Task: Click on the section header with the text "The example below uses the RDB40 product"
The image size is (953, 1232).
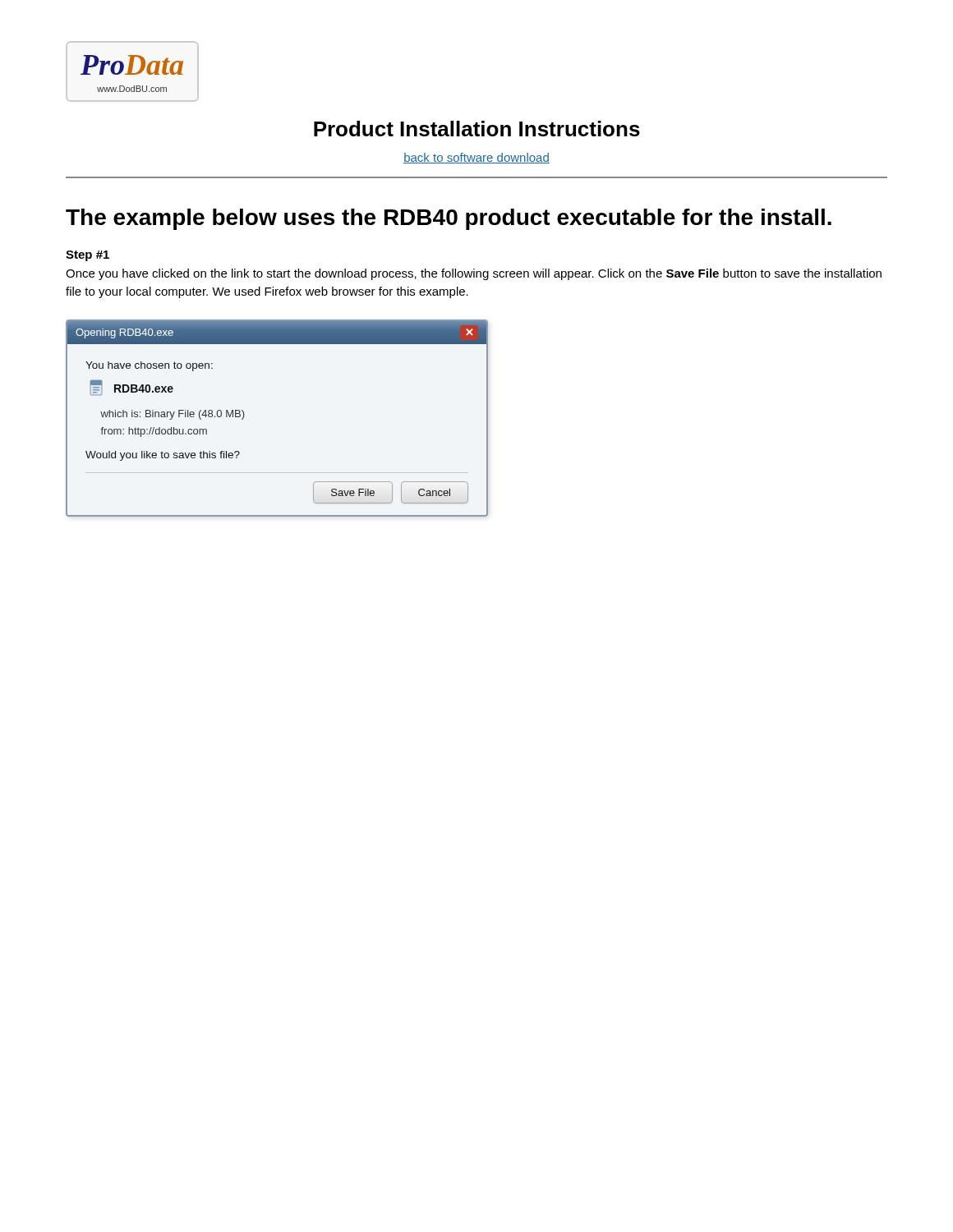Action: tap(449, 217)
